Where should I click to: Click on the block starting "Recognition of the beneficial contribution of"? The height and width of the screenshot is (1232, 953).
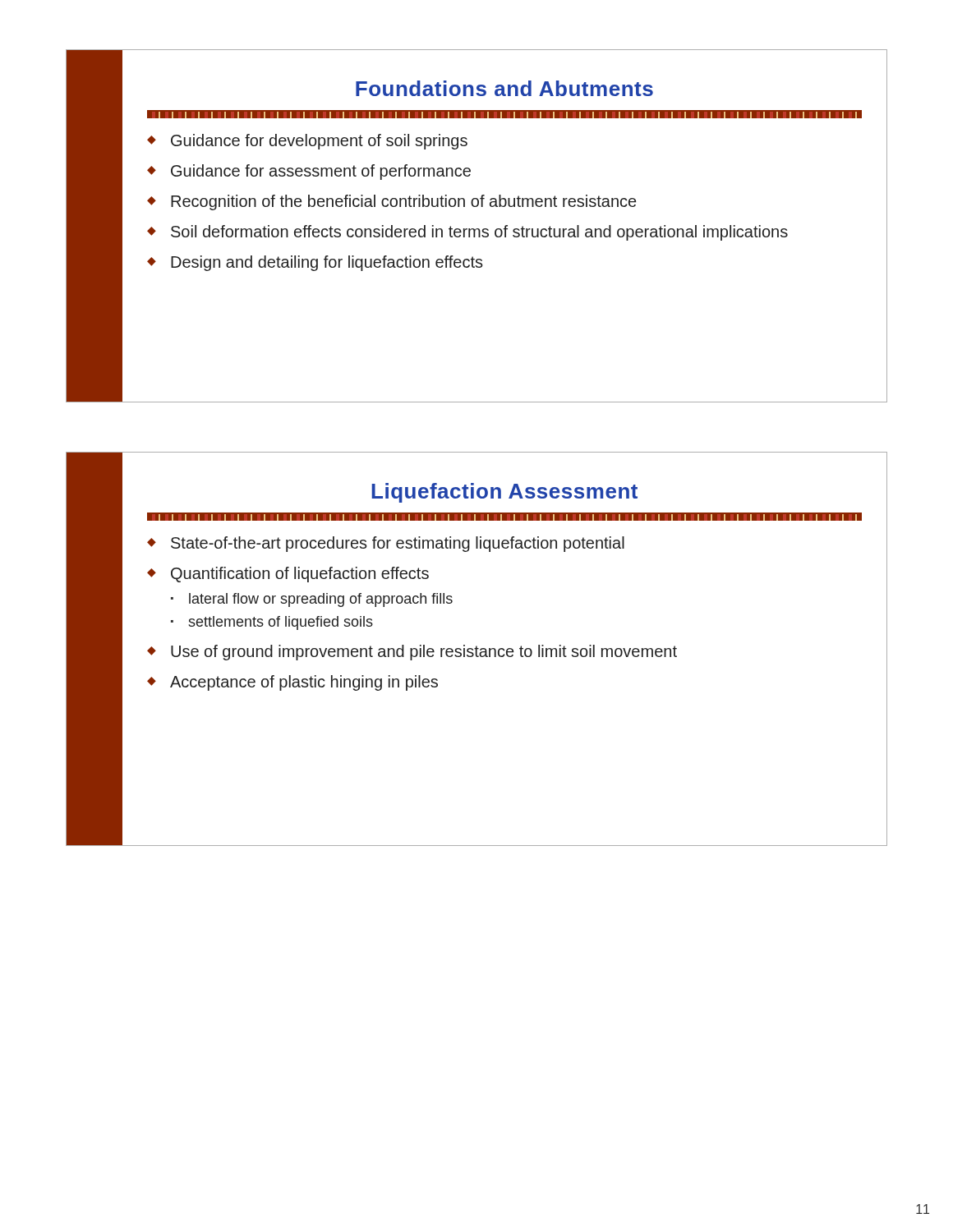point(403,201)
